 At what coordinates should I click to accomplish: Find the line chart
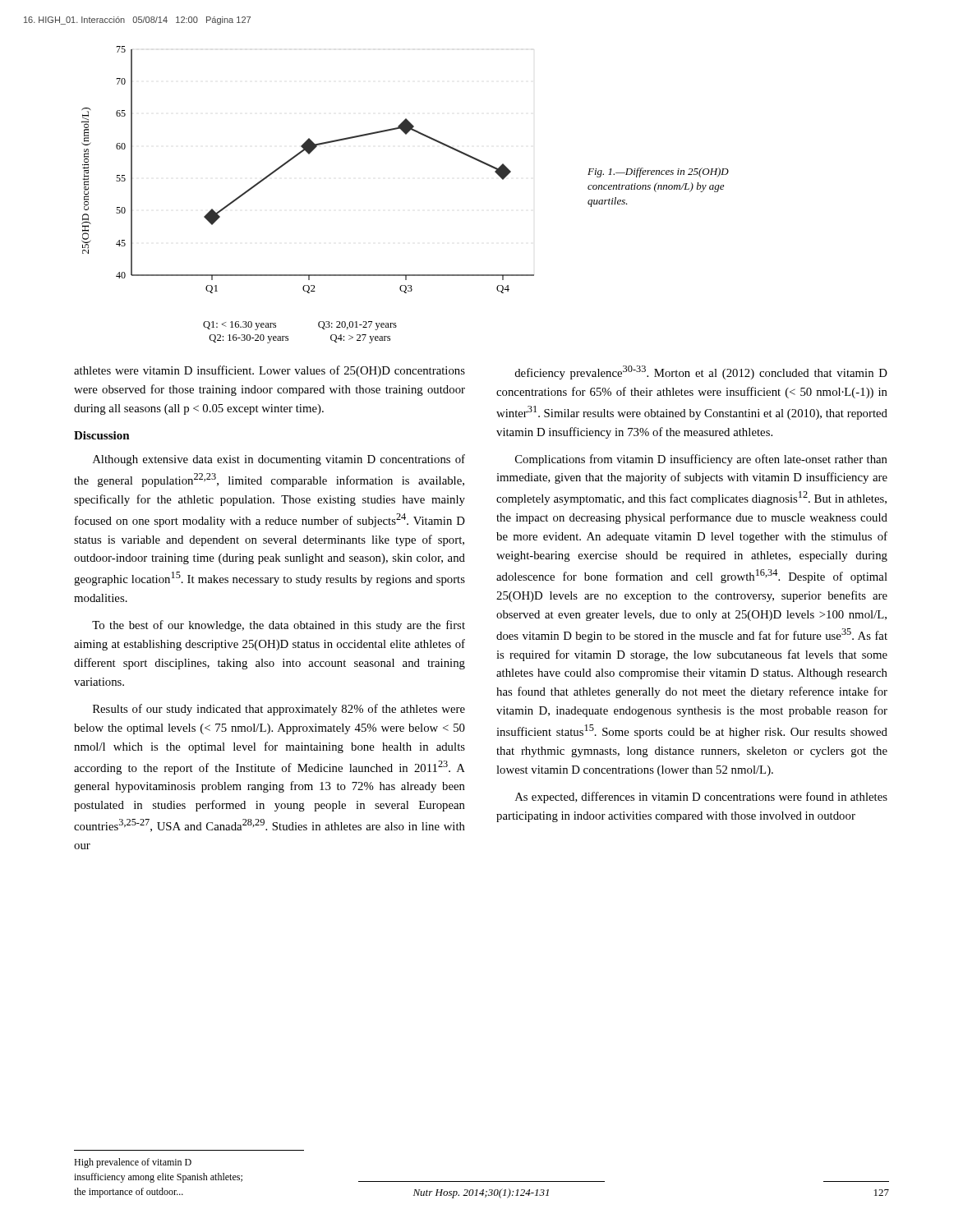click(x=320, y=177)
